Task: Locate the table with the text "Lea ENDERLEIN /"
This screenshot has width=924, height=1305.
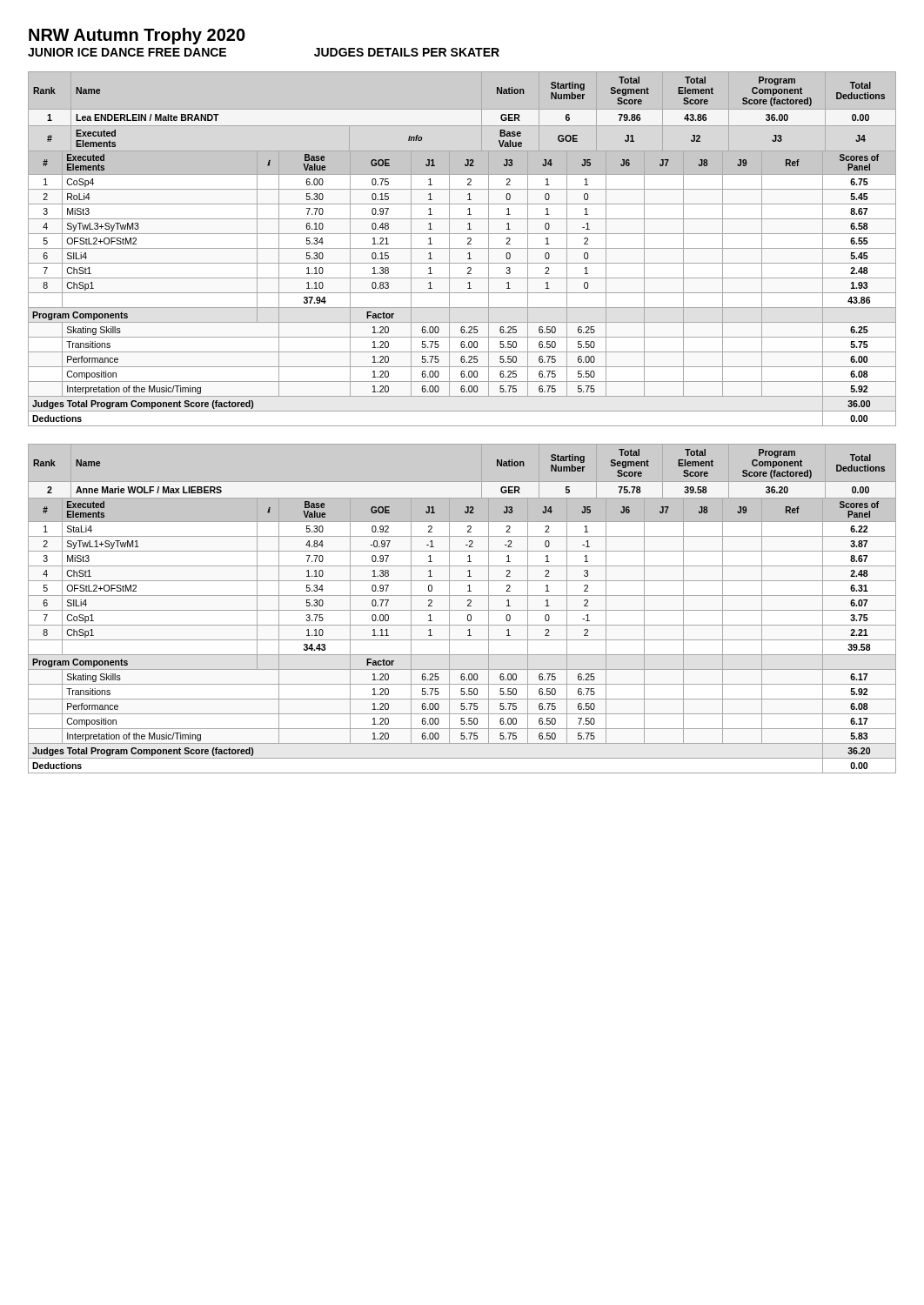Action: click(x=462, y=249)
